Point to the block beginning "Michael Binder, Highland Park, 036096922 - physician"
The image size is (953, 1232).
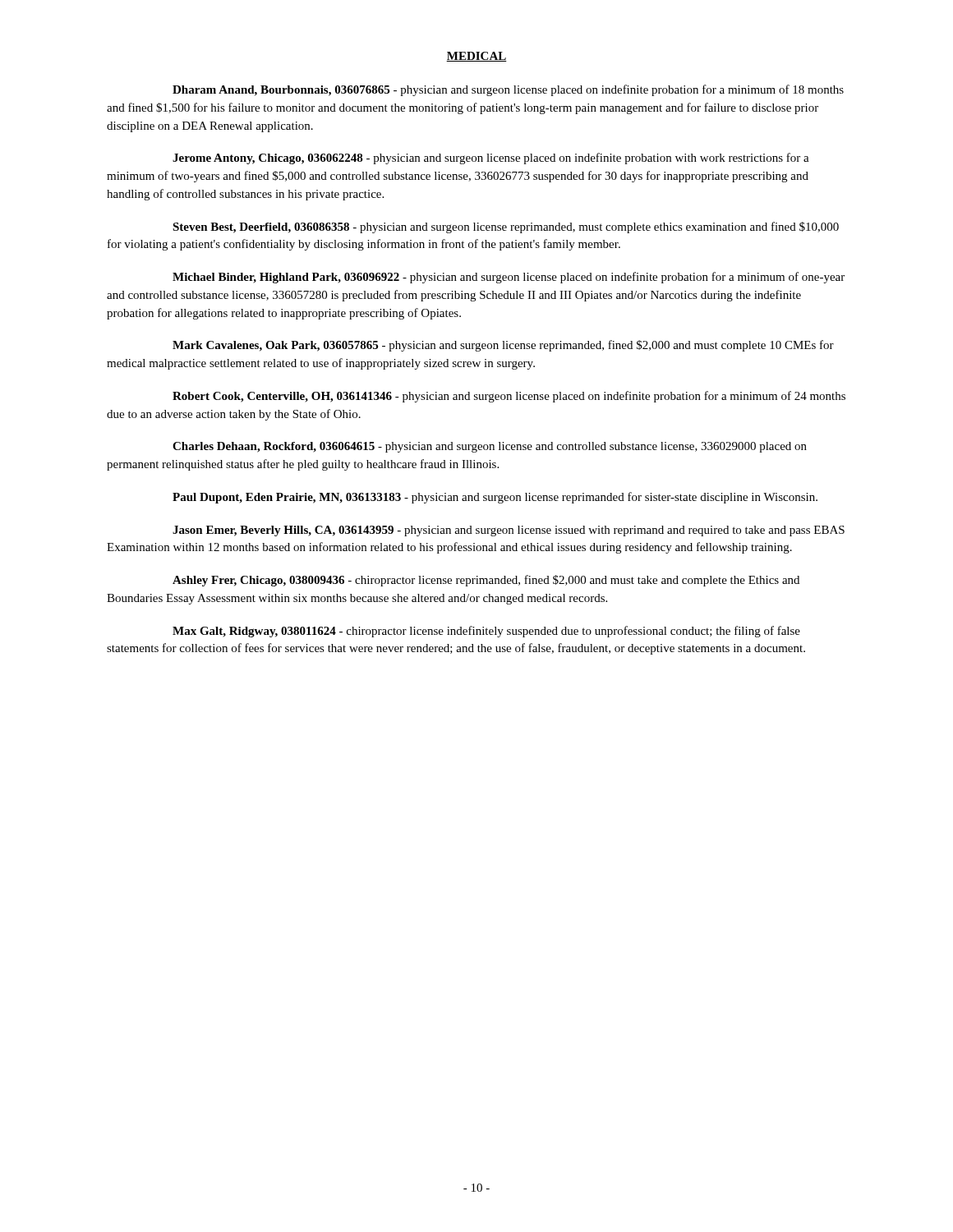[476, 295]
